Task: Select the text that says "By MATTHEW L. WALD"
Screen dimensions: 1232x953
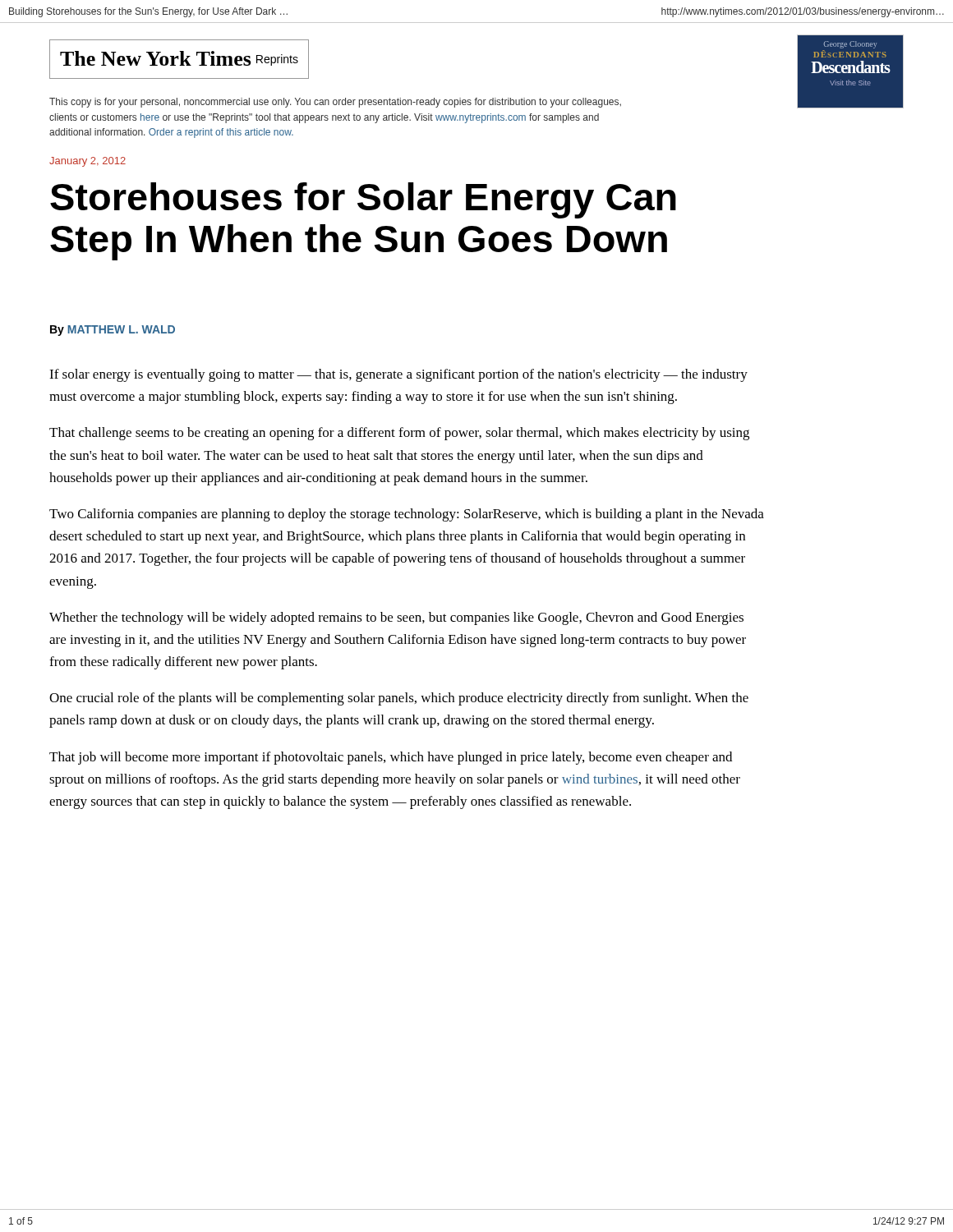Action: pyautogui.click(x=112, y=329)
